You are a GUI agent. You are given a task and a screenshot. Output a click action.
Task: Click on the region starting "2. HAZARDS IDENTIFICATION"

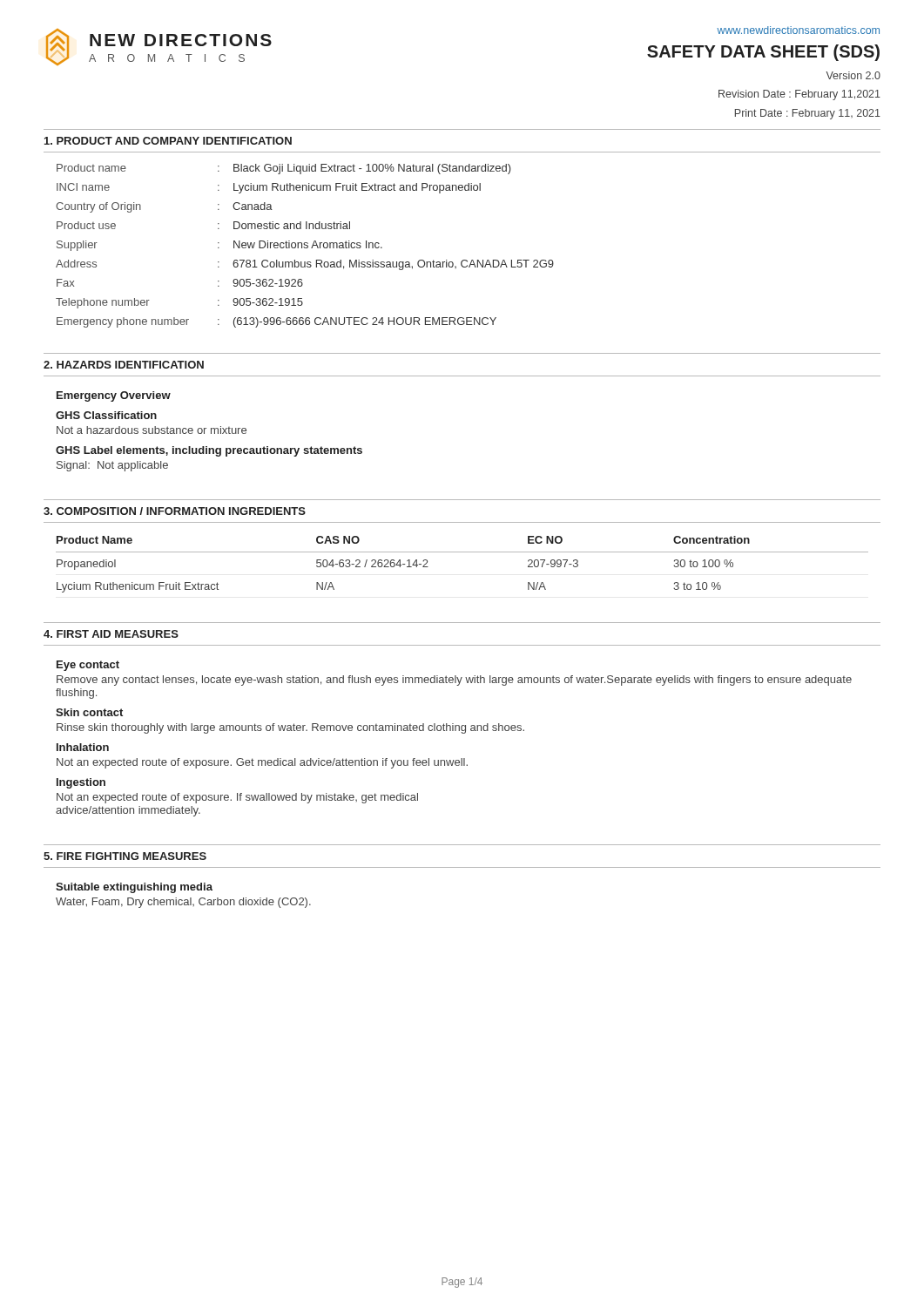tap(124, 365)
